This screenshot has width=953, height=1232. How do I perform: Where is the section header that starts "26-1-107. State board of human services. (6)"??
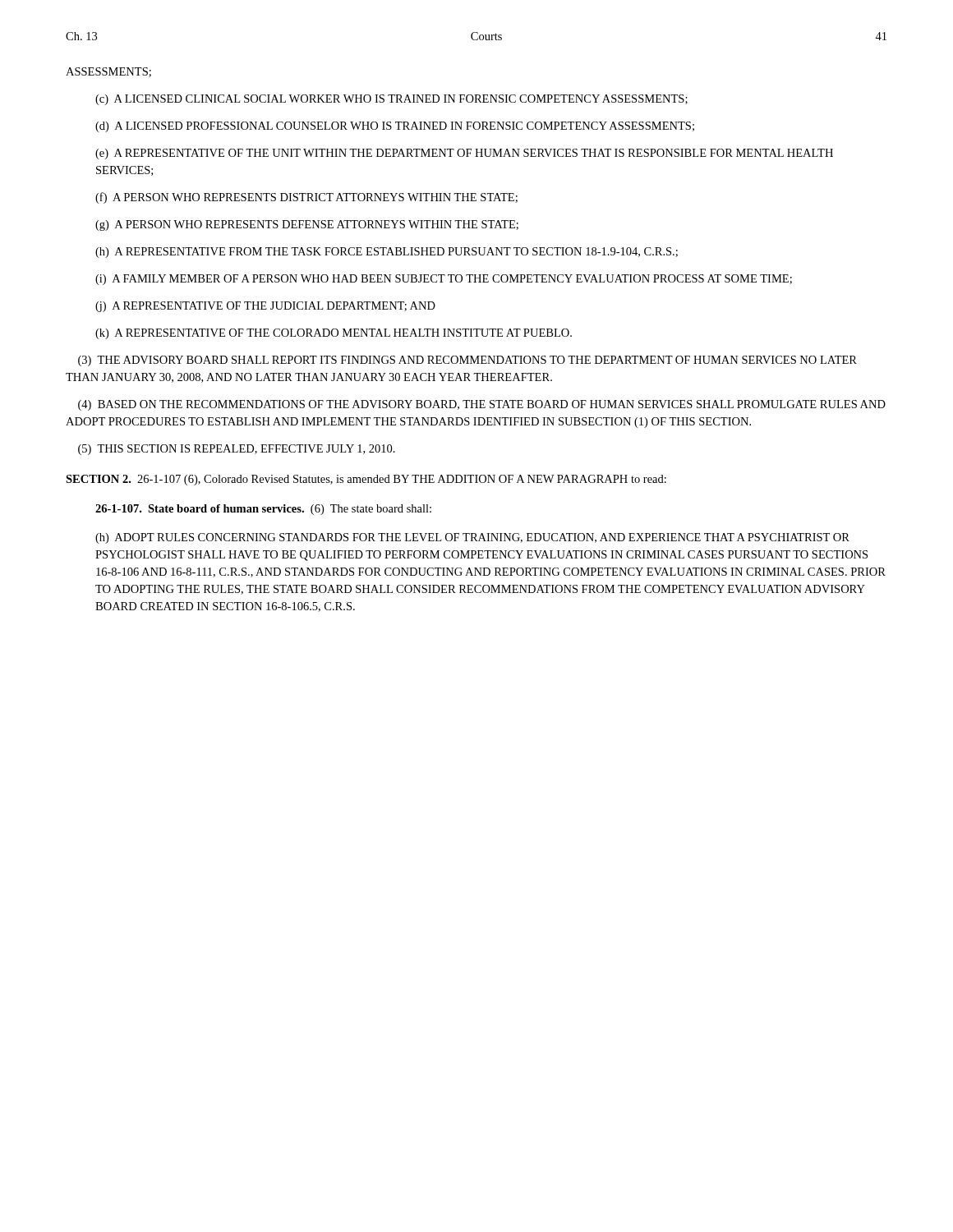263,510
